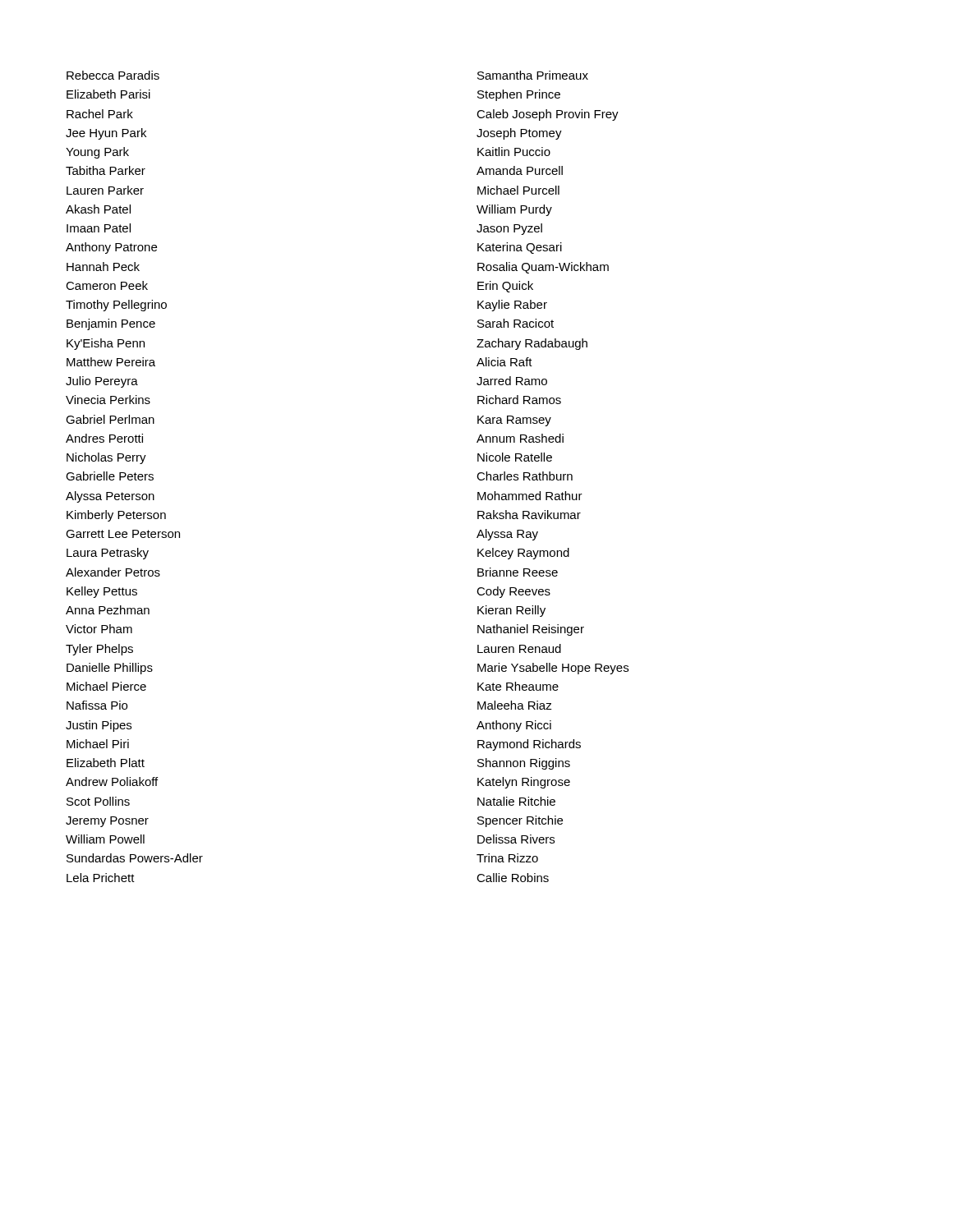The width and height of the screenshot is (953, 1232).
Task: Where does it say "Michael Purcell"?
Action: pyautogui.click(x=518, y=190)
